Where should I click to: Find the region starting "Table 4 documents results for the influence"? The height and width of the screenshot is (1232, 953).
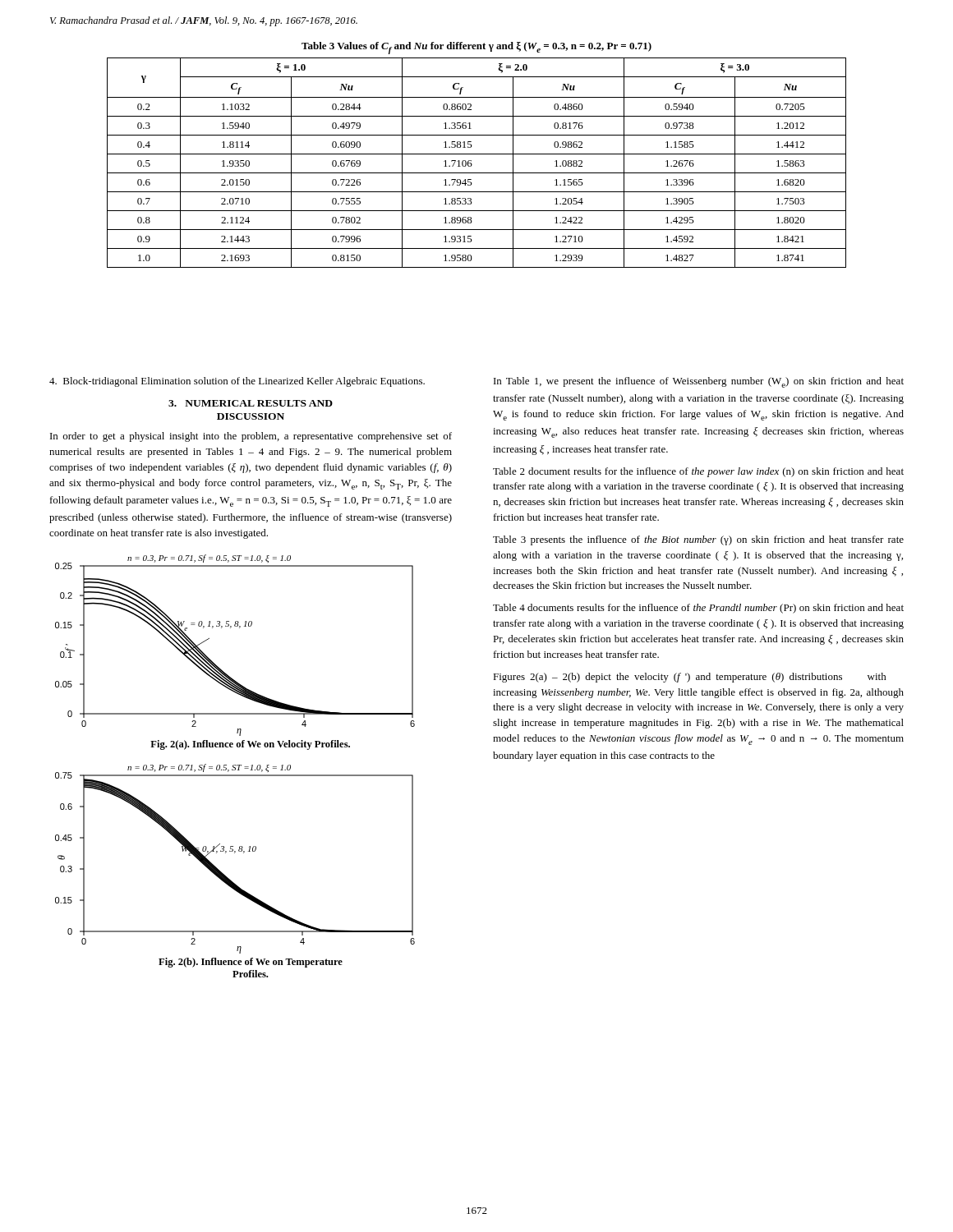(698, 631)
